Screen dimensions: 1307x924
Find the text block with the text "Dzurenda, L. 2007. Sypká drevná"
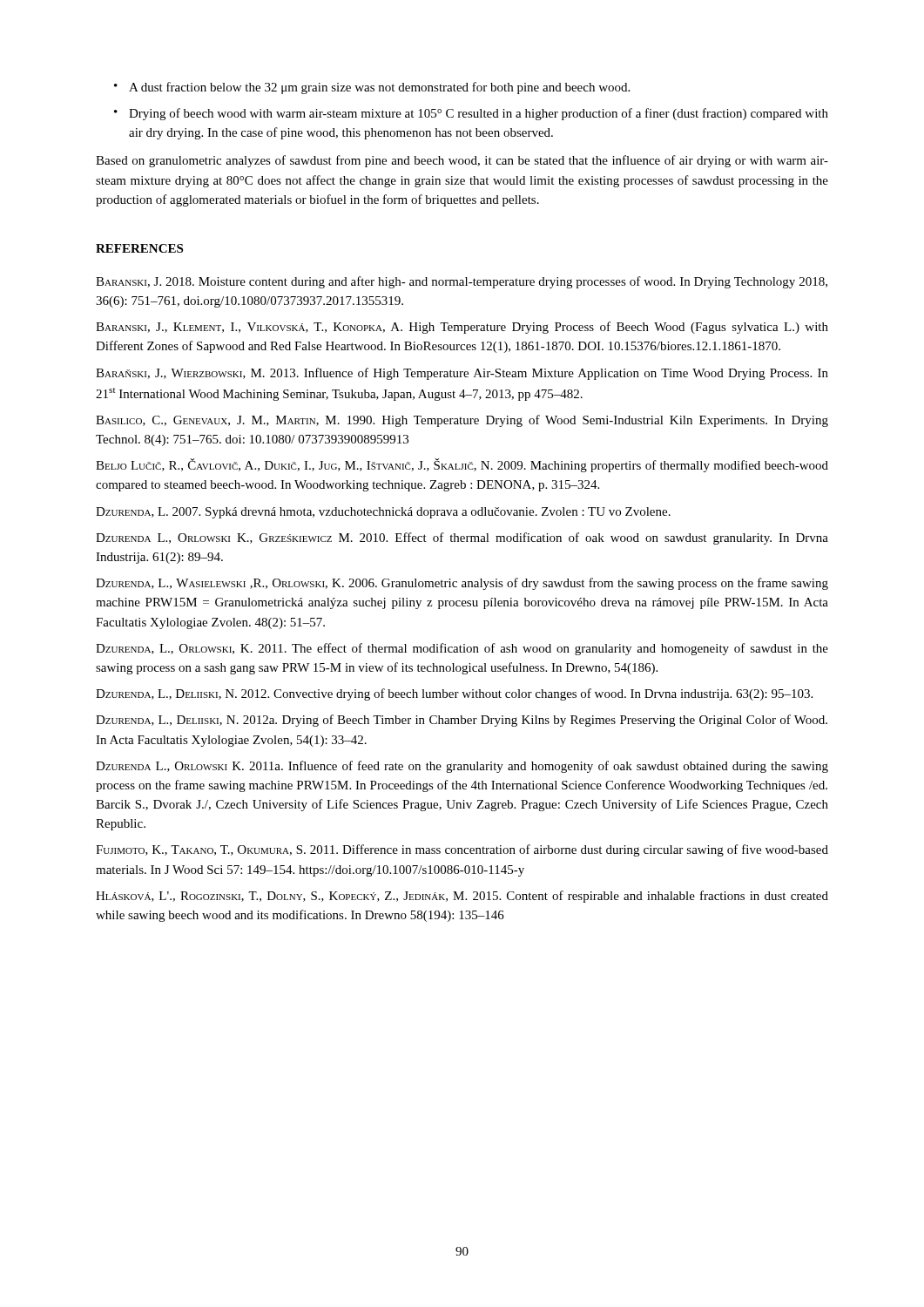point(383,511)
